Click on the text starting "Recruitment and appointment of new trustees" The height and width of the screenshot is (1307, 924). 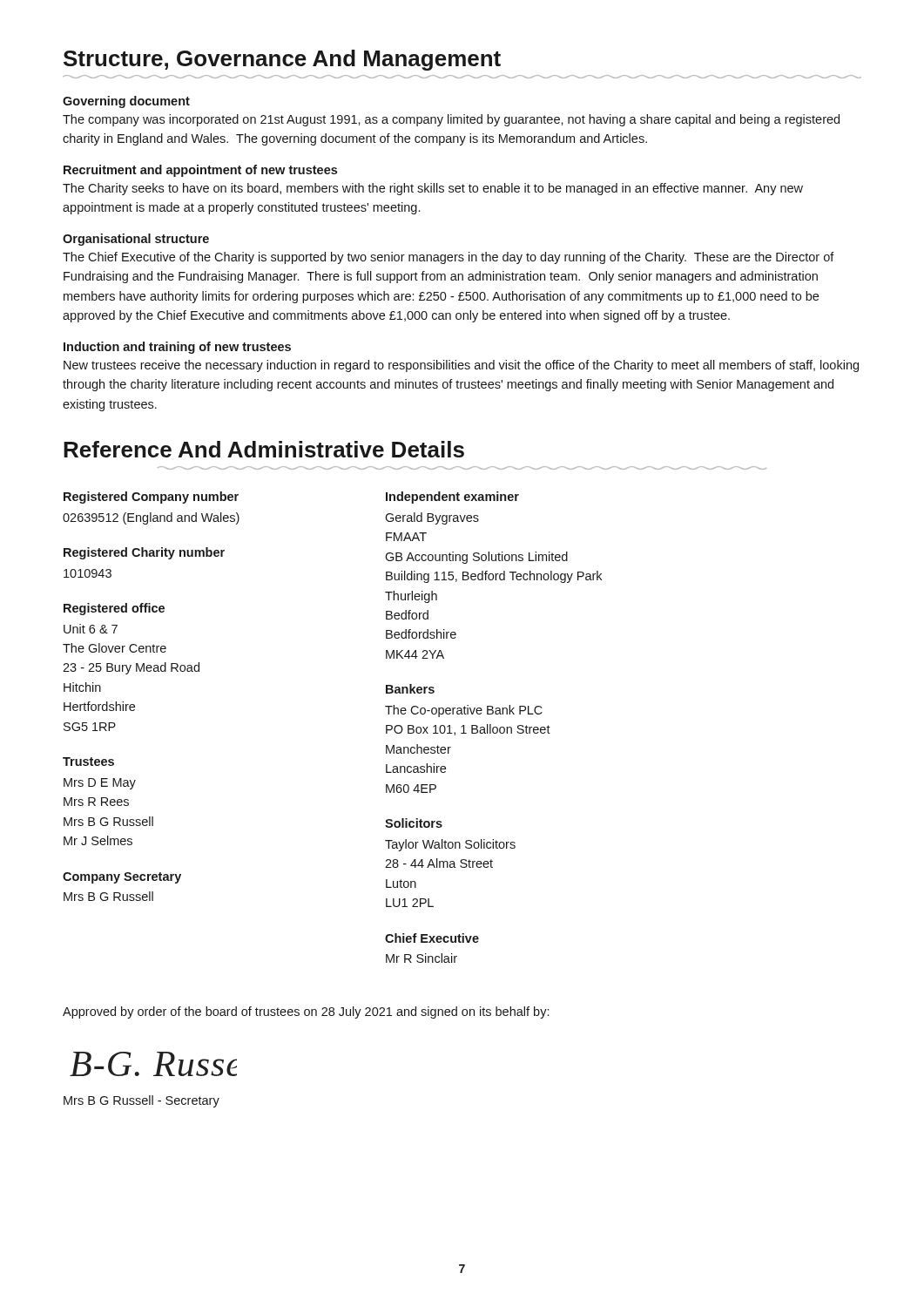(200, 171)
